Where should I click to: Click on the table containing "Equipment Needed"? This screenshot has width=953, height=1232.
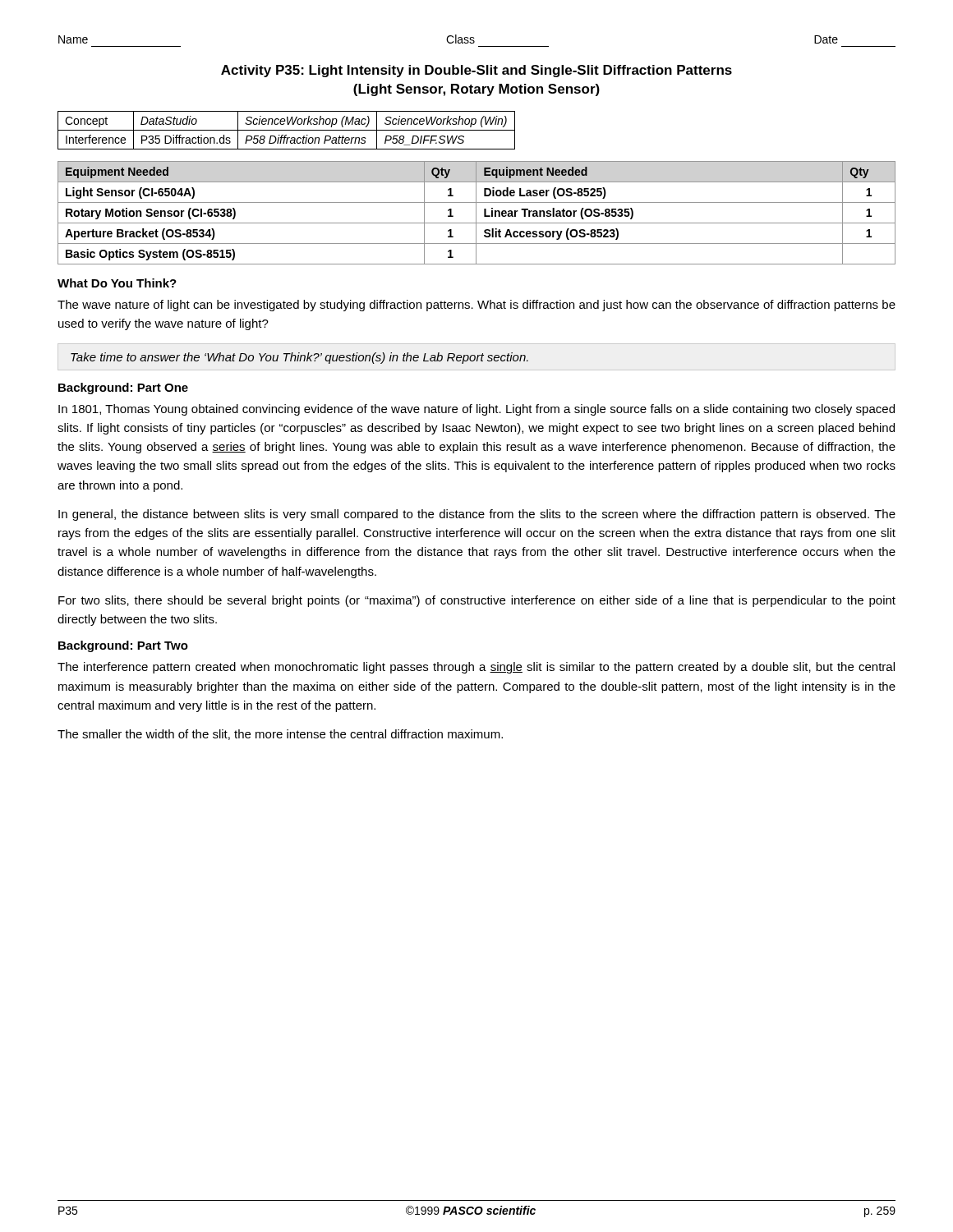tap(476, 213)
